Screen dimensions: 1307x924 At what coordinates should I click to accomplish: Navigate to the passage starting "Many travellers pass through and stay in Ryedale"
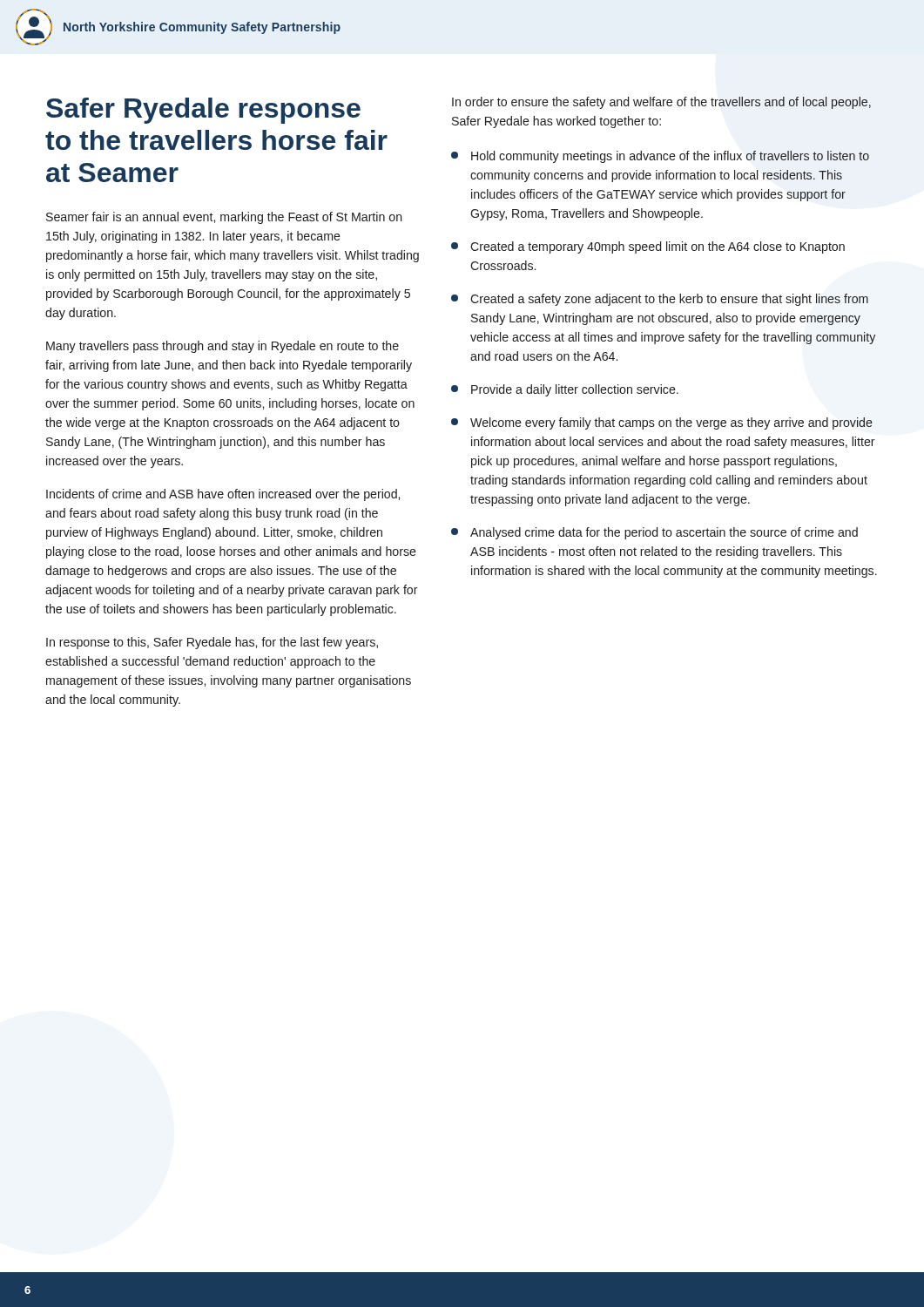(230, 404)
